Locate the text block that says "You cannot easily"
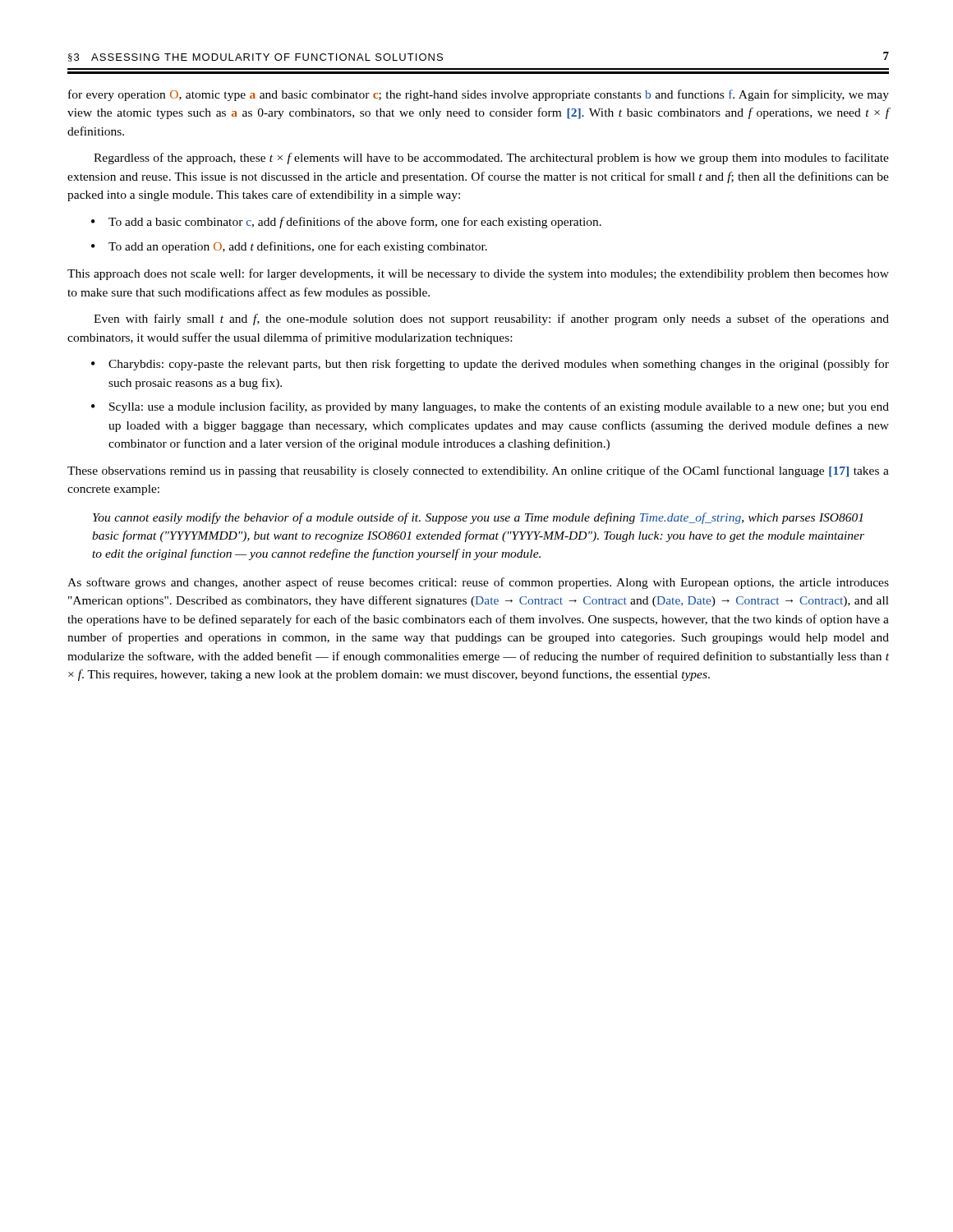 478,536
